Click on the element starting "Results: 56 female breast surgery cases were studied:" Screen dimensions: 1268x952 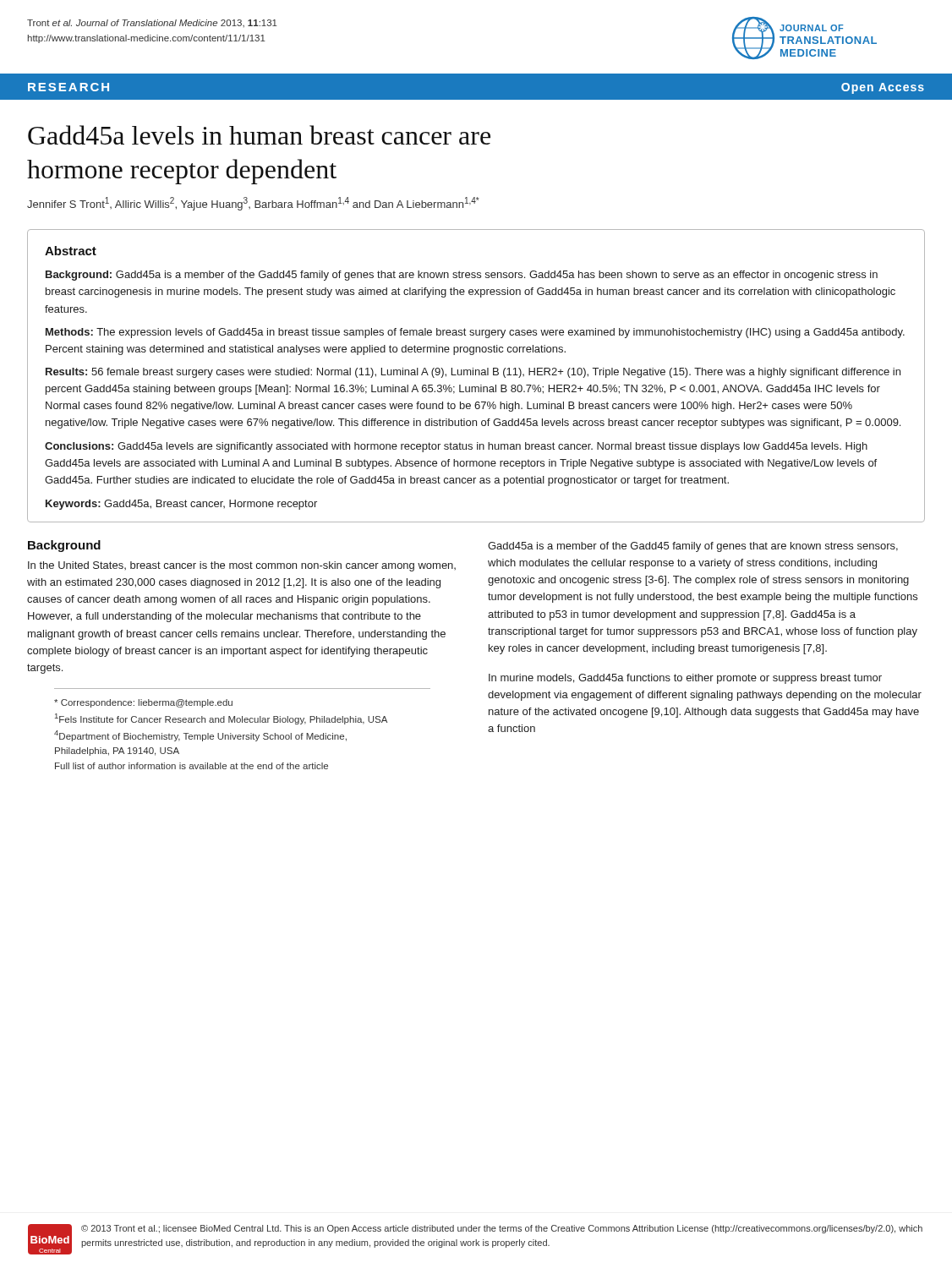(x=473, y=397)
